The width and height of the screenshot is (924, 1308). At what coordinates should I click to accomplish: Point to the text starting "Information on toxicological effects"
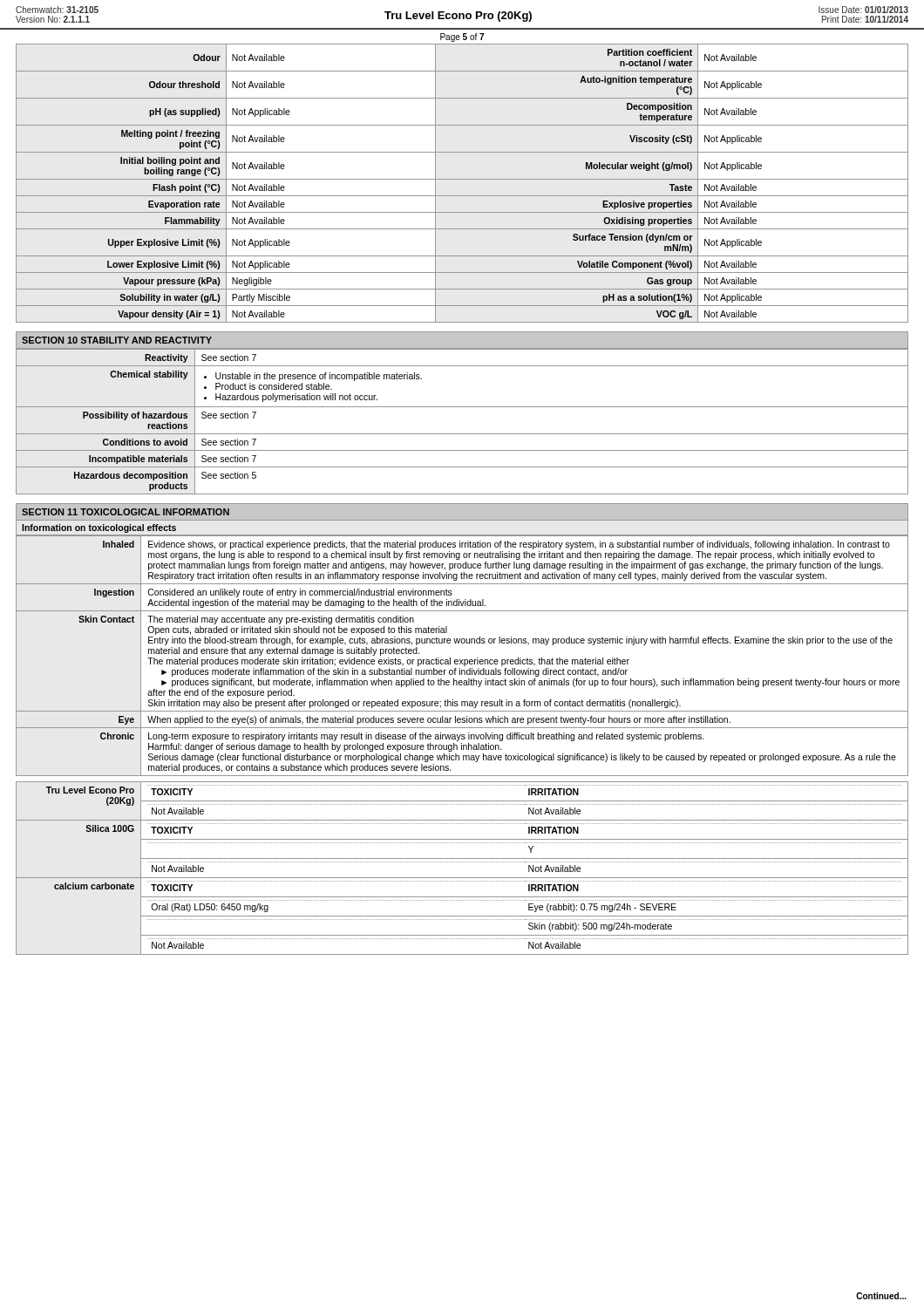(x=99, y=528)
